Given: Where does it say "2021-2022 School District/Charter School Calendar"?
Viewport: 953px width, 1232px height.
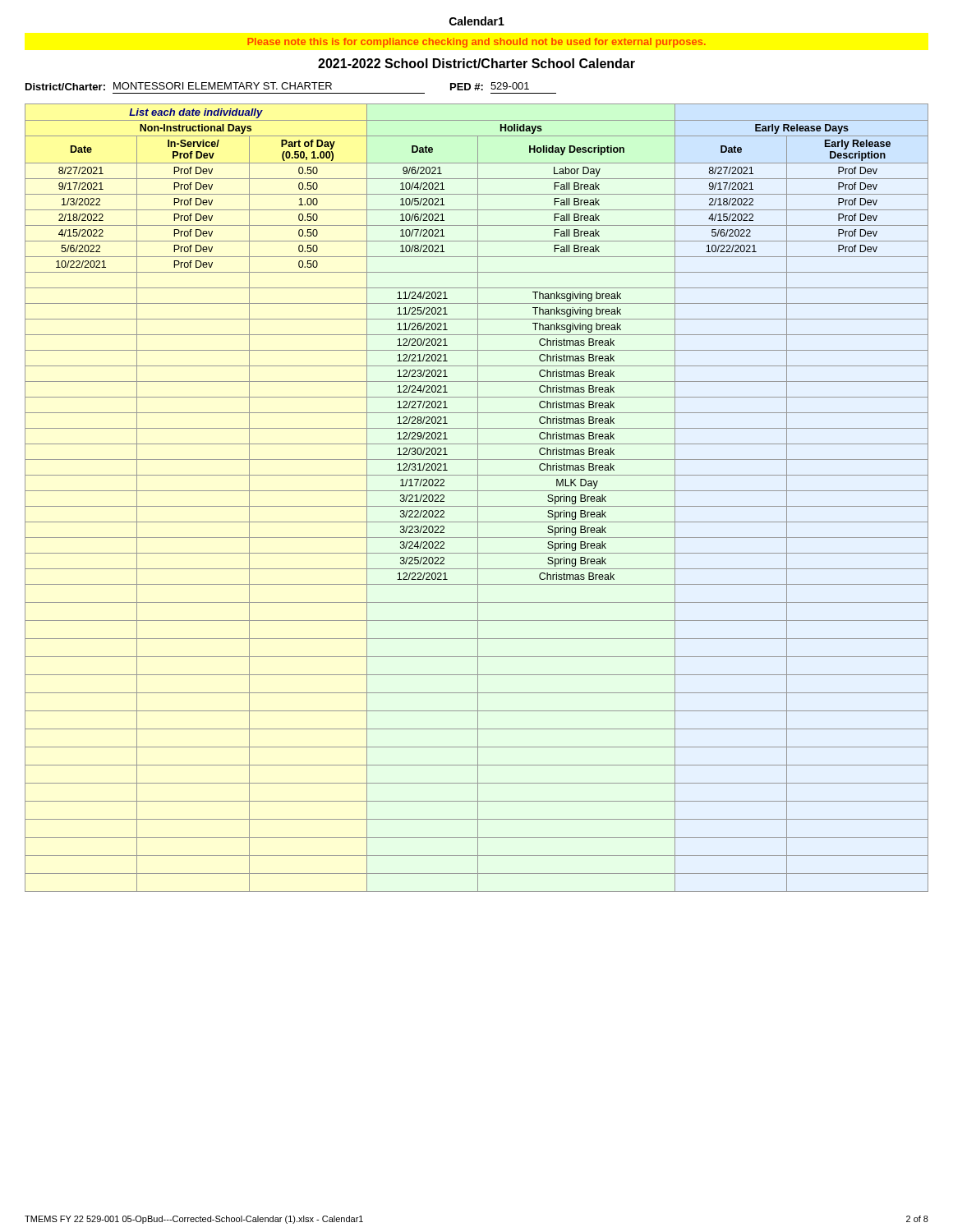Looking at the screenshot, I should tap(476, 64).
